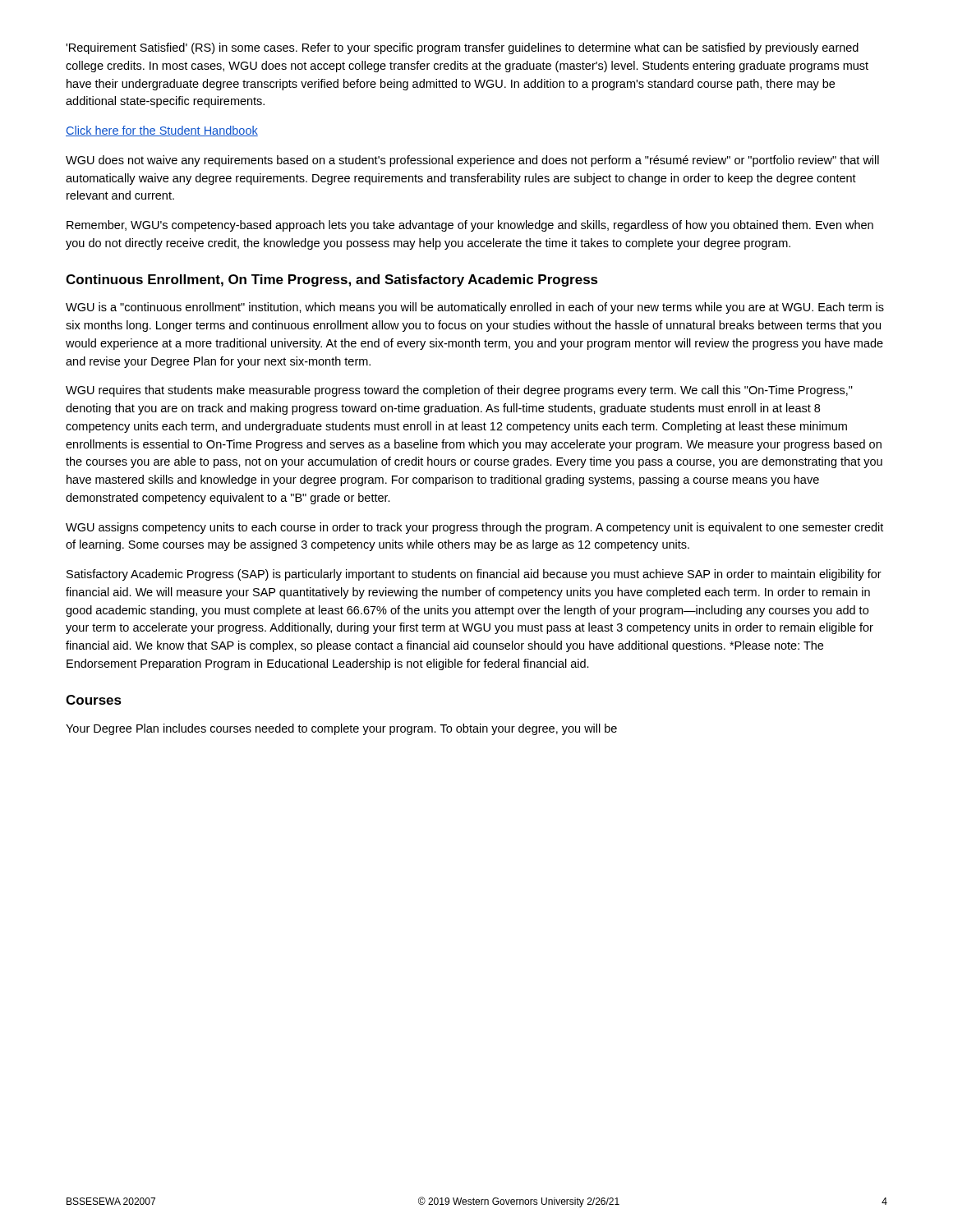Select the section header that says "Continuous Enrollment, On"
This screenshot has width=953, height=1232.
332,279
